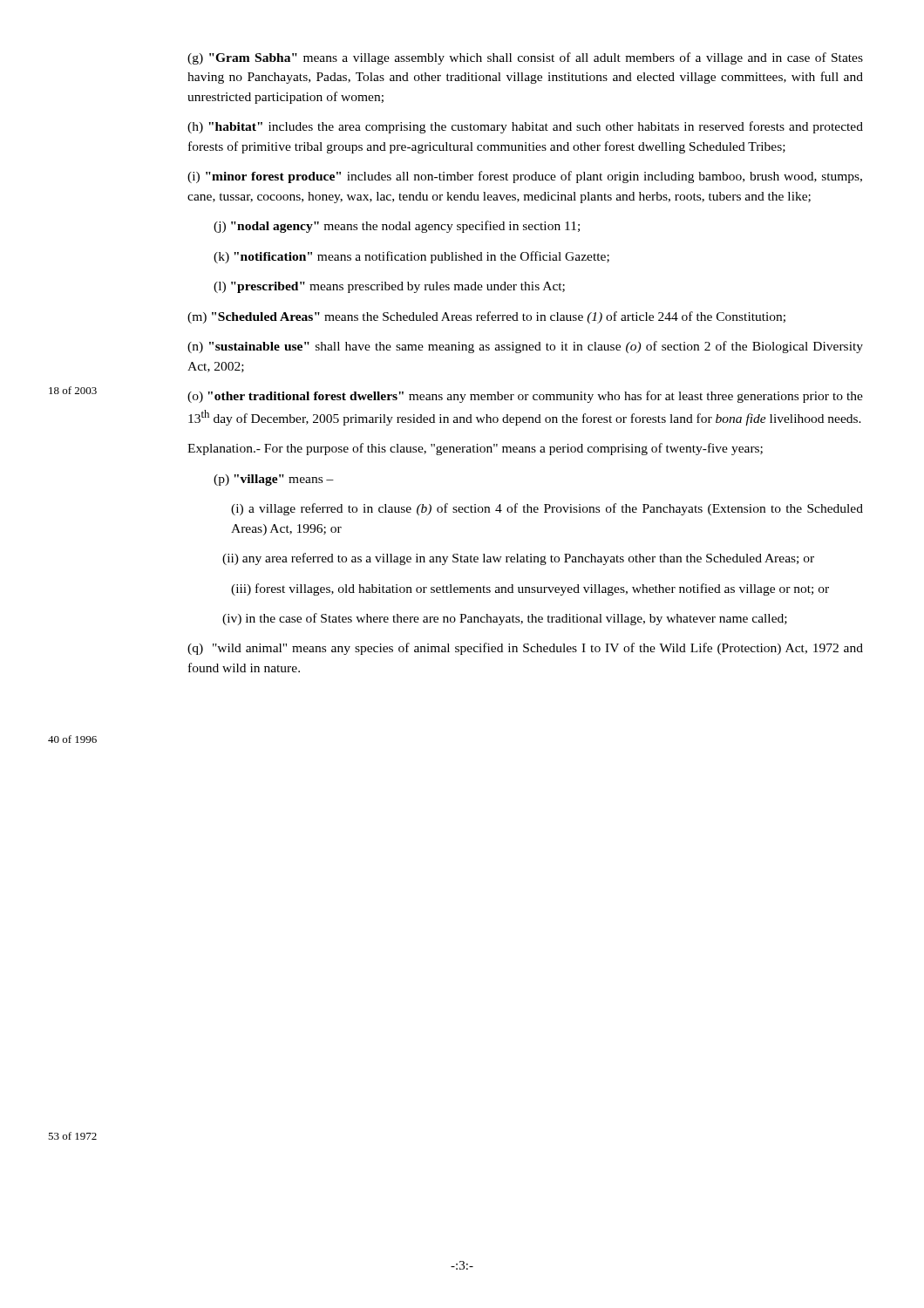Locate the list item containing "(g) "Gram Sabha" means a village assembly which"

525,77
